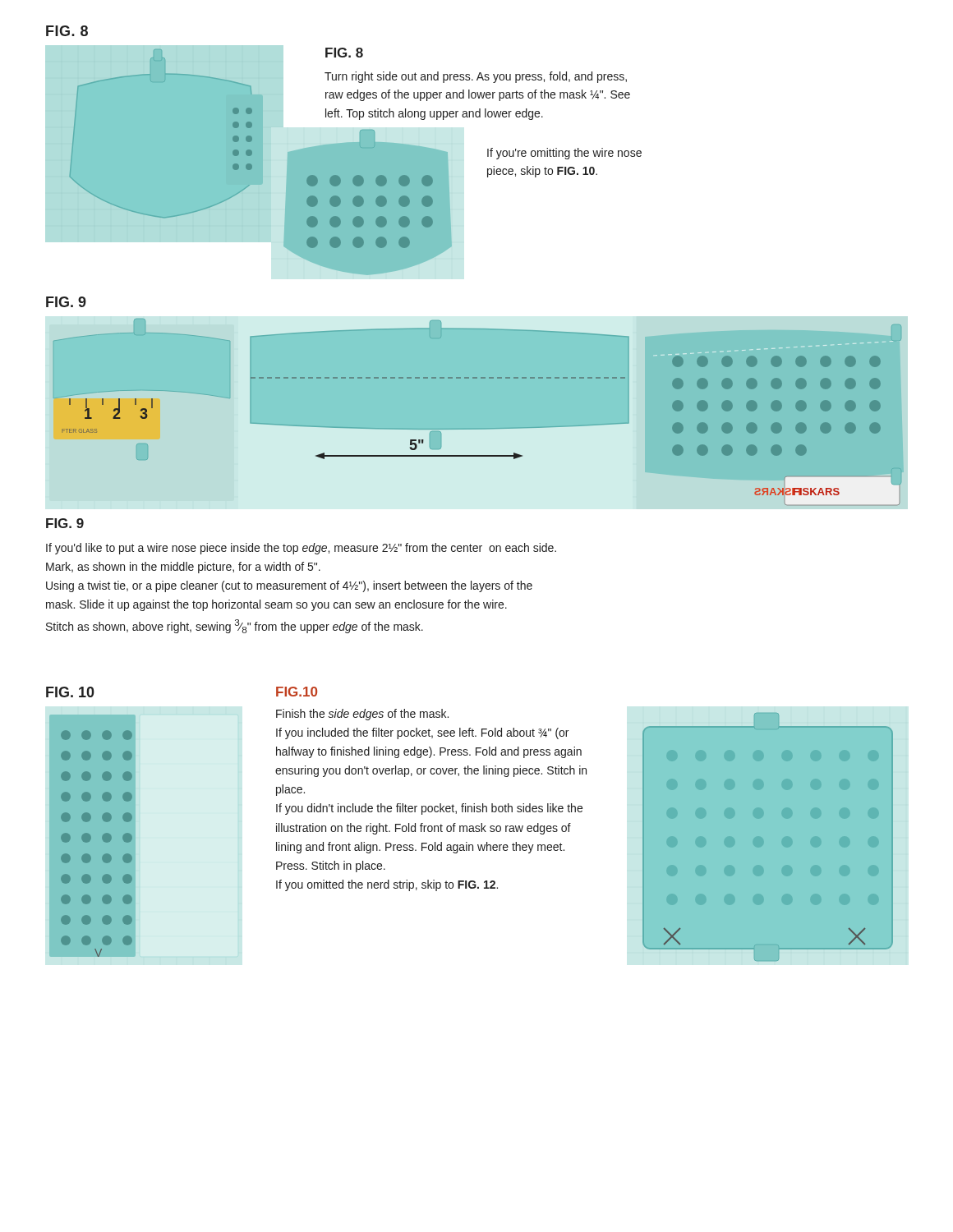Select the region starting "FIG. 10"

(70, 692)
